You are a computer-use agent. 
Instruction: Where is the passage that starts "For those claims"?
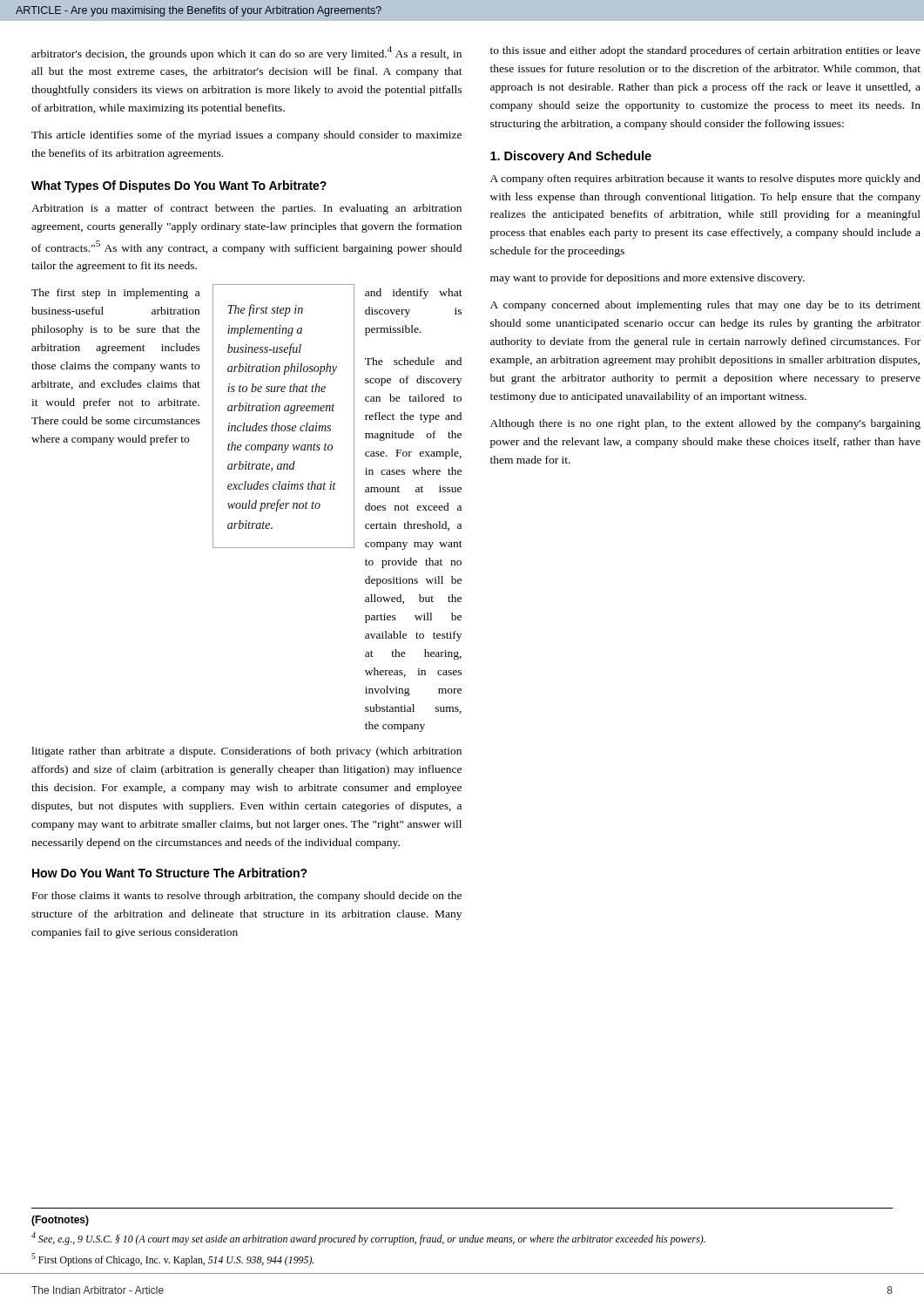[247, 913]
